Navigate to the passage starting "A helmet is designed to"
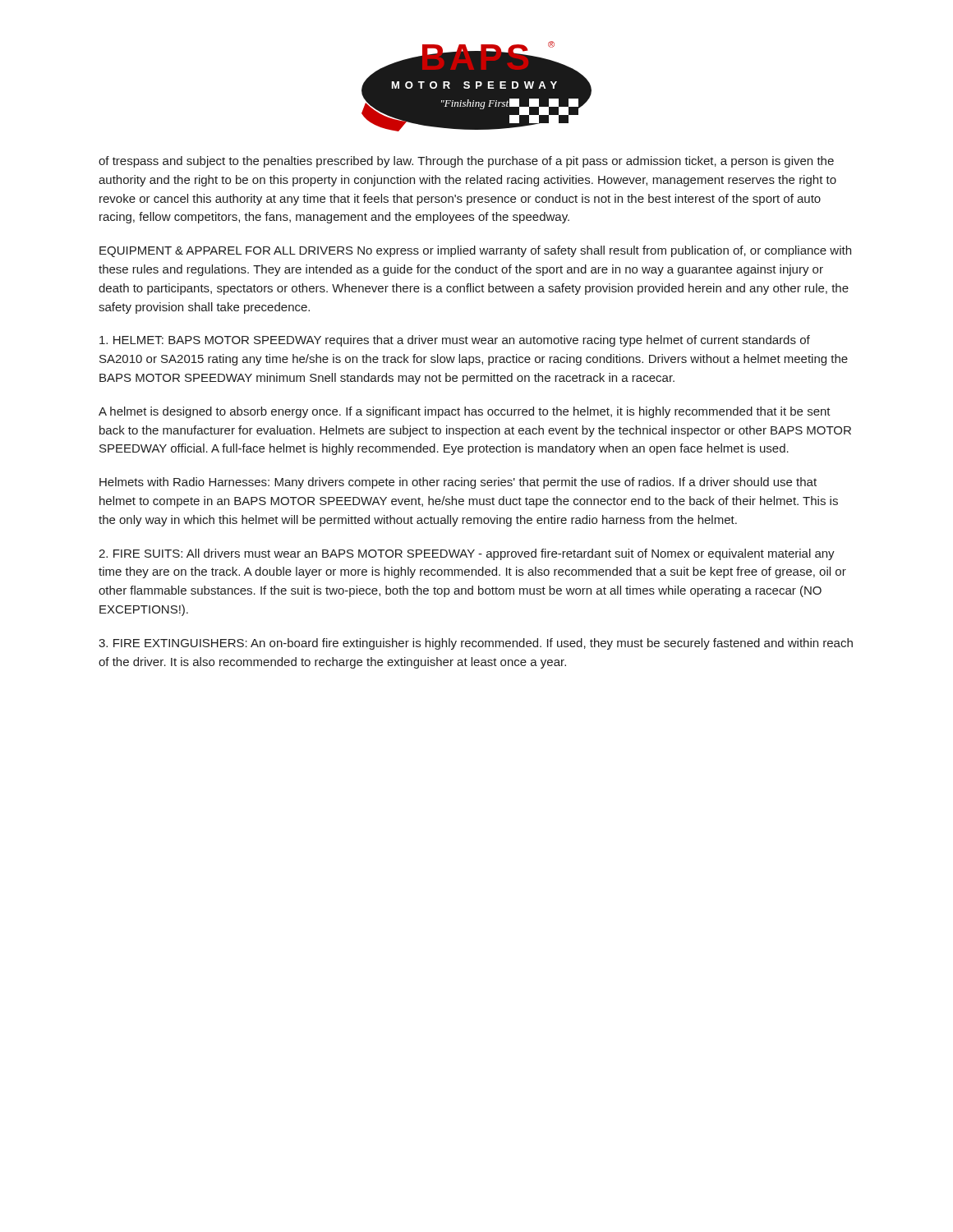 click(475, 430)
